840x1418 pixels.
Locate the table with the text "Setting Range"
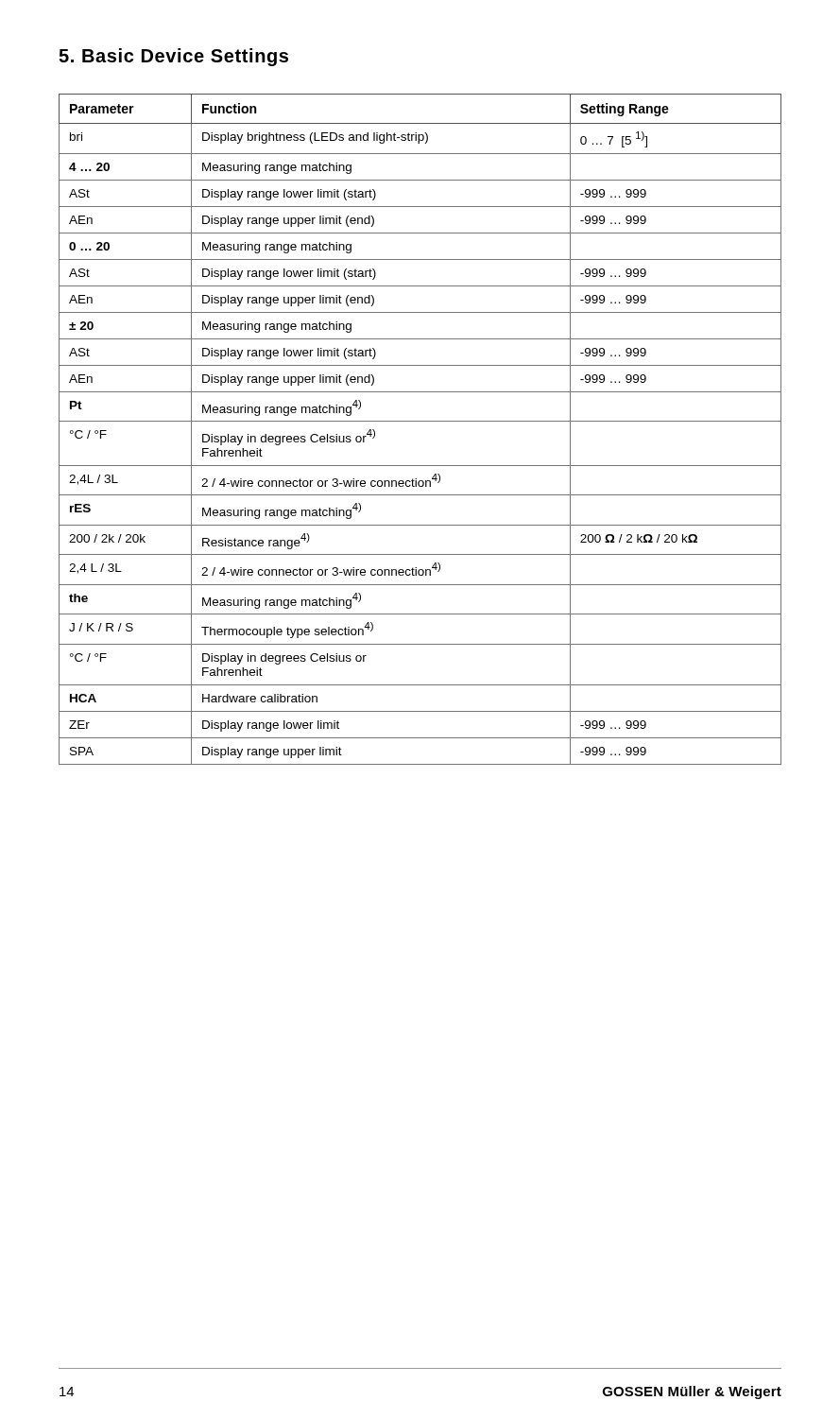tap(420, 429)
